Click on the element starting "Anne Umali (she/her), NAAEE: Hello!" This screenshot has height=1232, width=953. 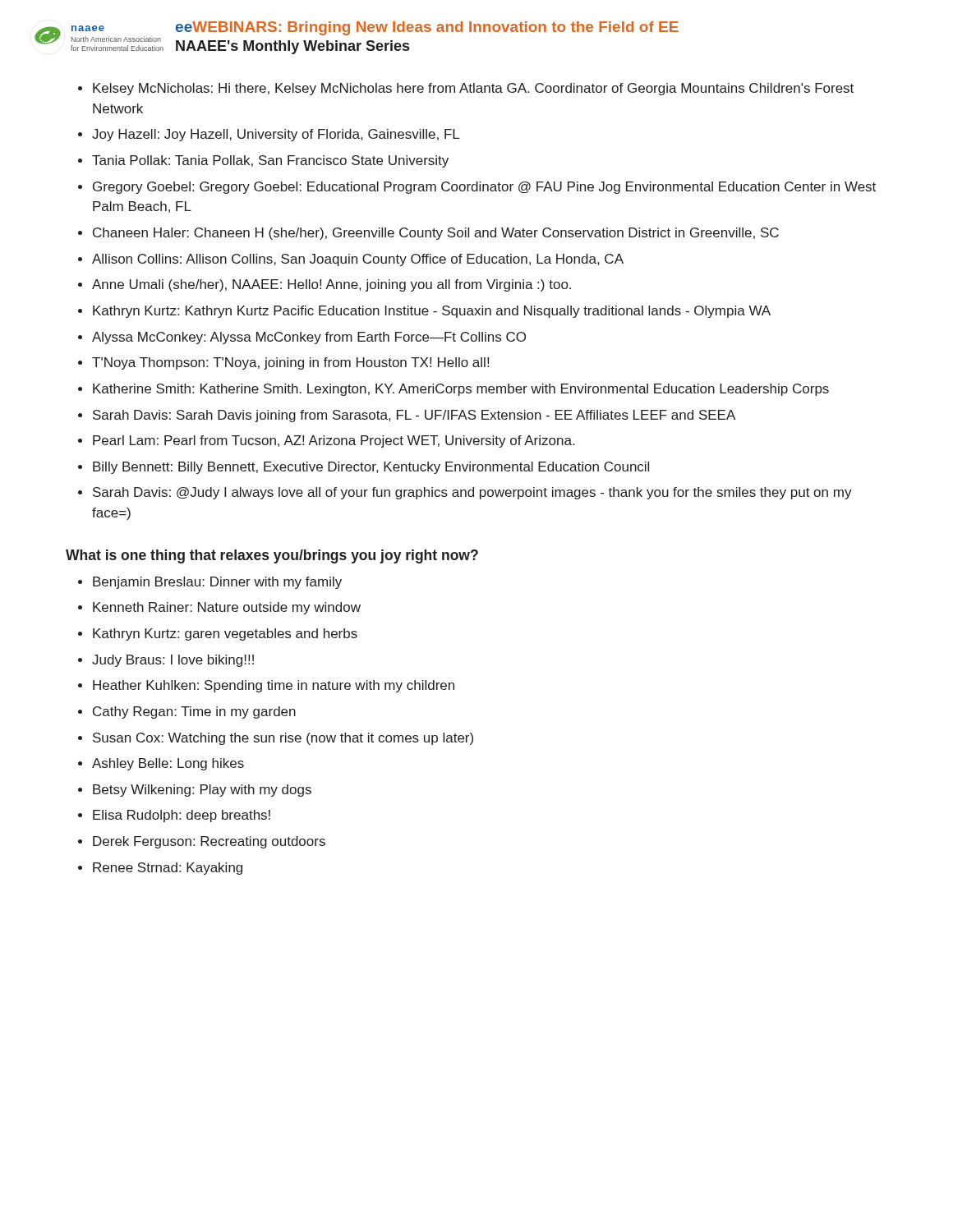pyautogui.click(x=490, y=286)
